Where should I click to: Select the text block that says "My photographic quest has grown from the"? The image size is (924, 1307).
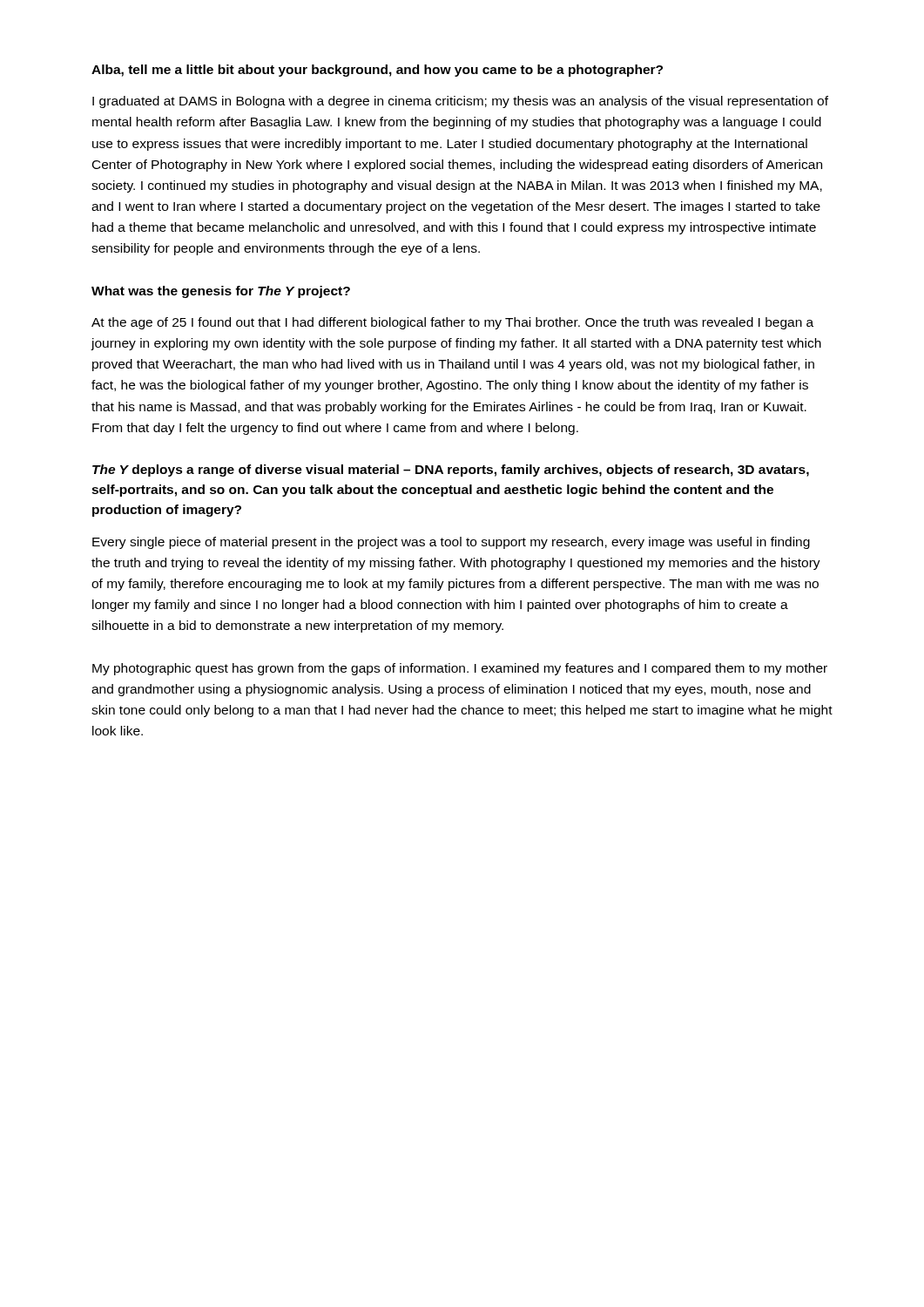pos(462,699)
